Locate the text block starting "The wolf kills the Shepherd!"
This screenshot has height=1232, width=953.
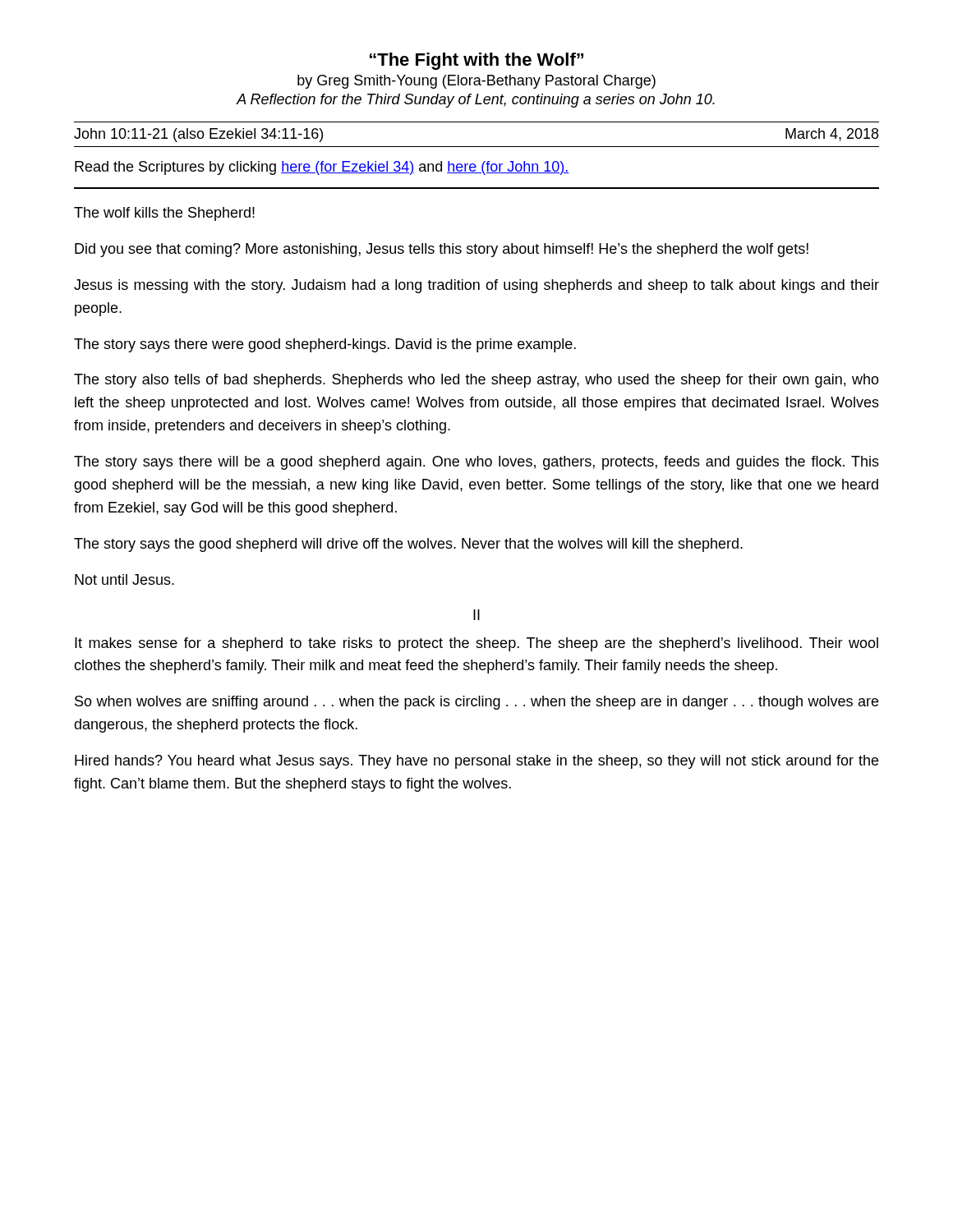[165, 213]
